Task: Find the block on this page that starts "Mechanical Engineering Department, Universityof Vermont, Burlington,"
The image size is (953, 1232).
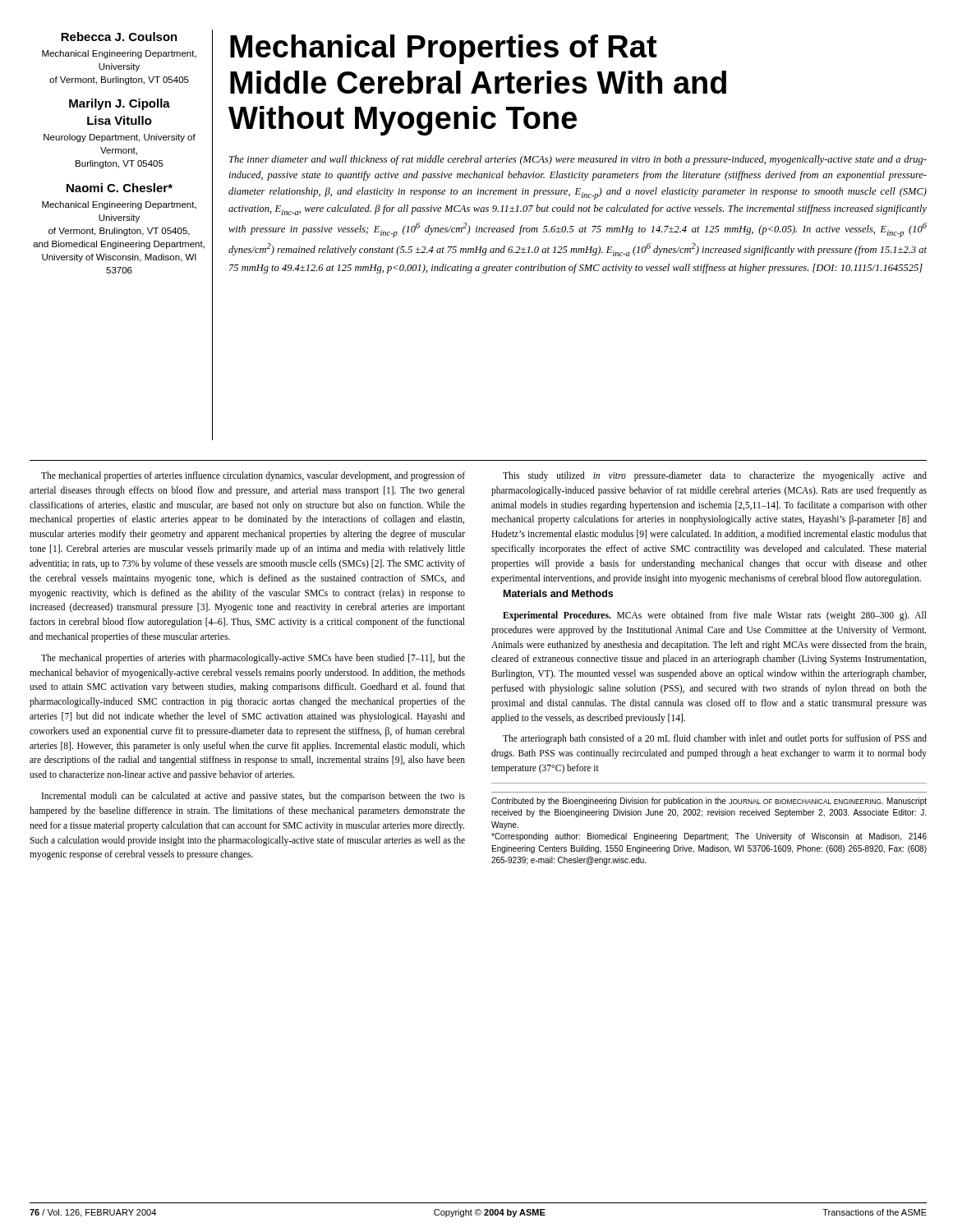Action: (119, 67)
